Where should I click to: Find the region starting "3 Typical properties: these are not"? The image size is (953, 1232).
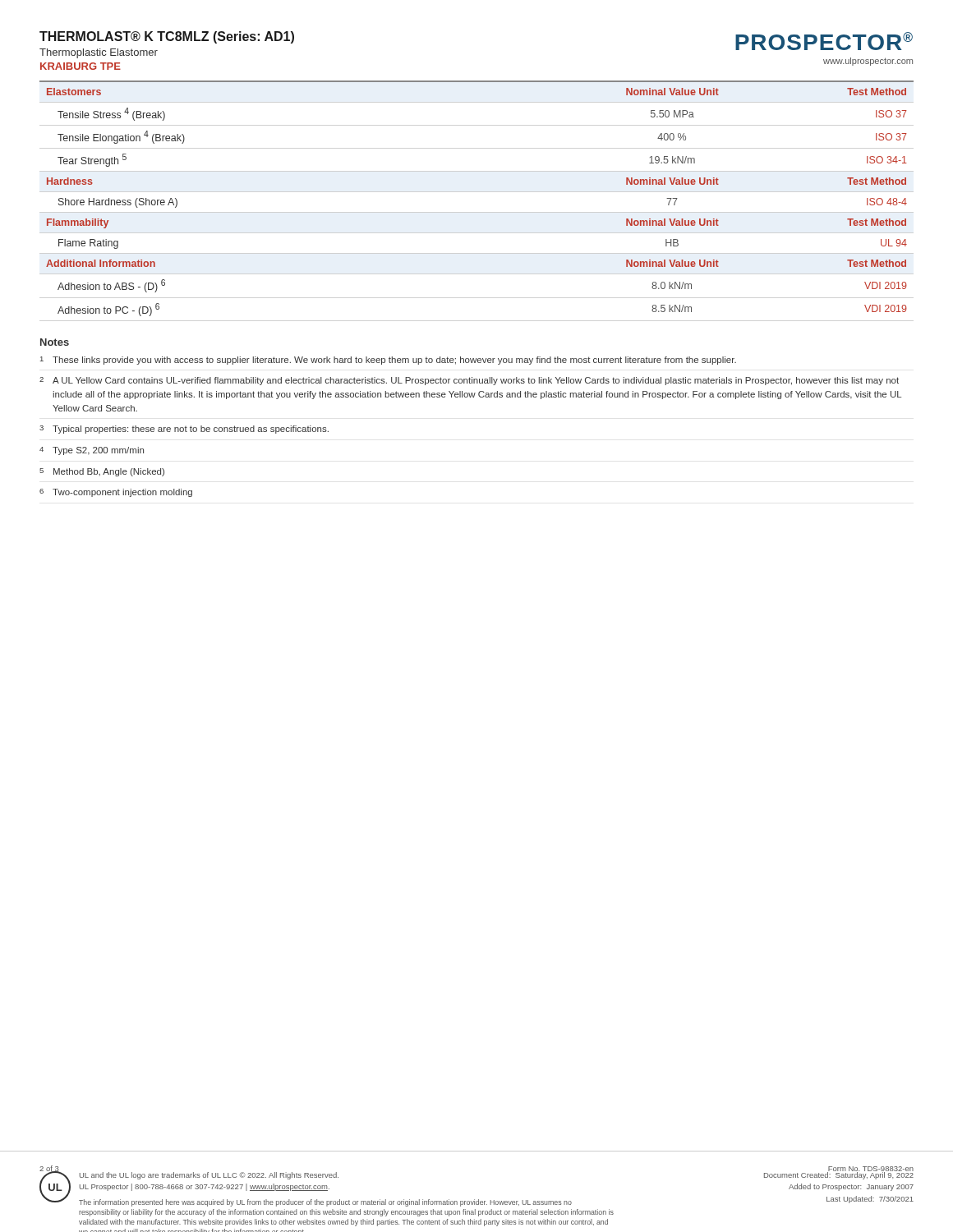coord(184,428)
